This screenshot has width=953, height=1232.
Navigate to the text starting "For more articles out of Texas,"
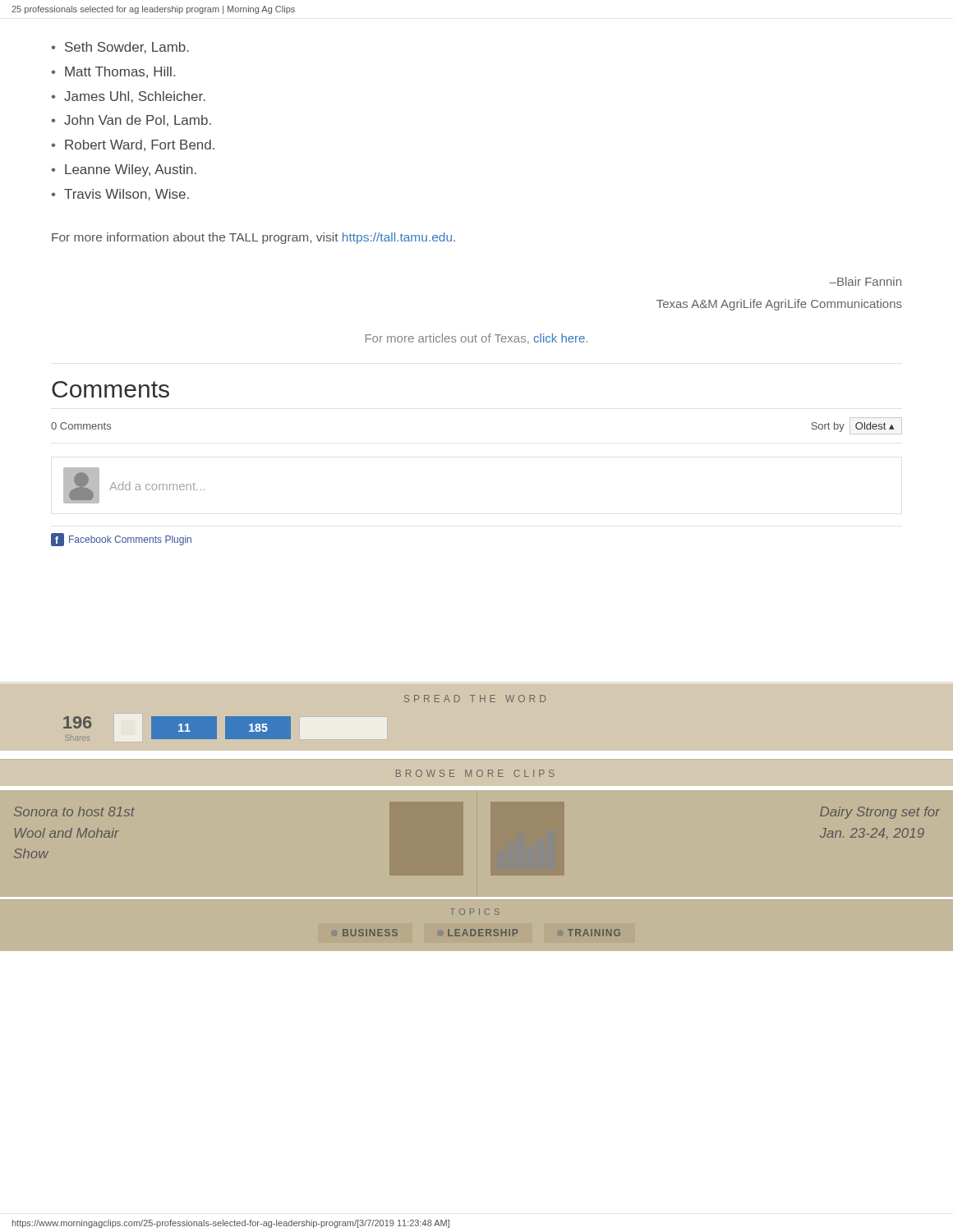pos(476,338)
